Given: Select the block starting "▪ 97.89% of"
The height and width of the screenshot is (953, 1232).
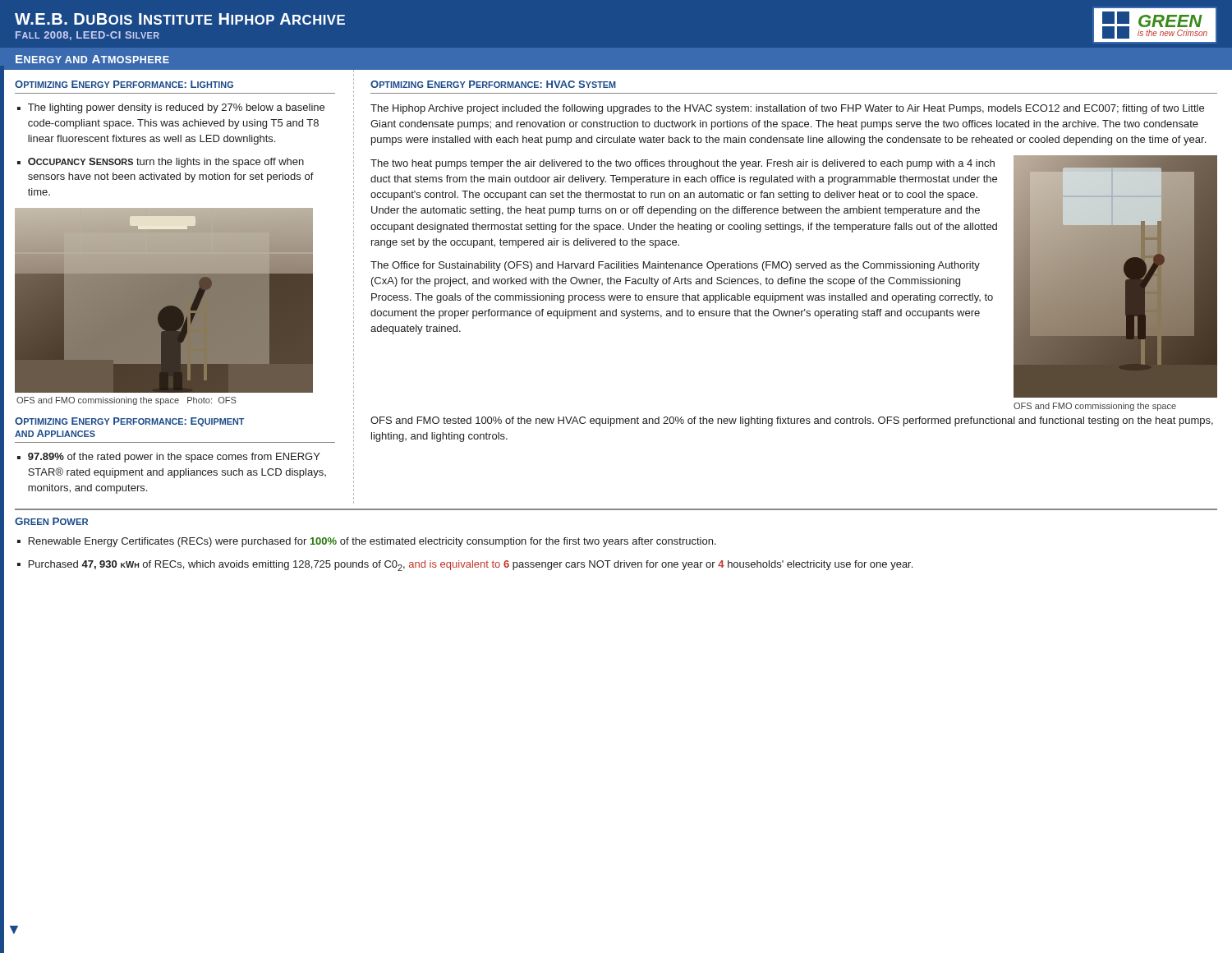Looking at the screenshot, I should [x=176, y=473].
